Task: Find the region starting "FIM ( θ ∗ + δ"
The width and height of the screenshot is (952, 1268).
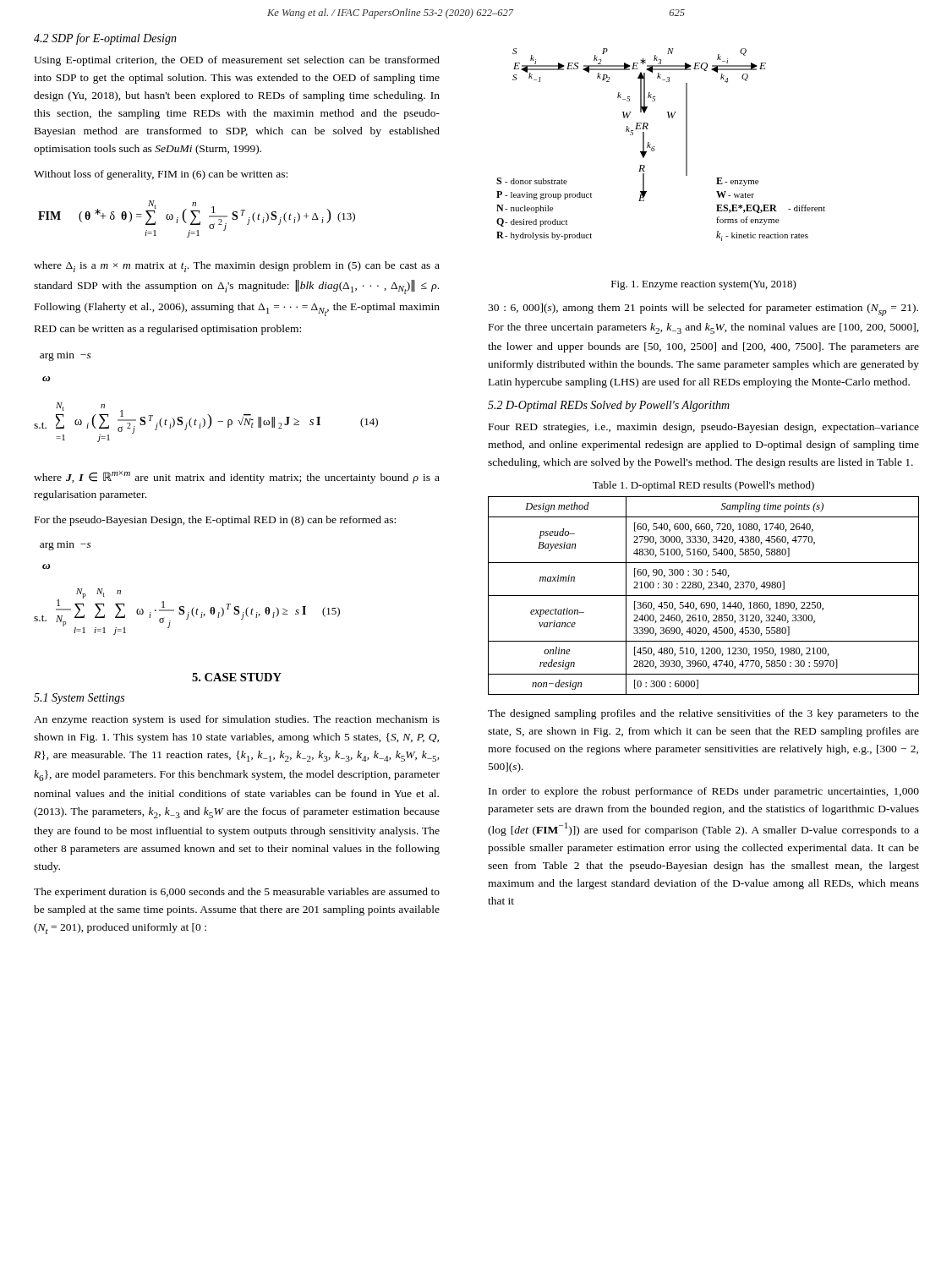Action: (237, 218)
